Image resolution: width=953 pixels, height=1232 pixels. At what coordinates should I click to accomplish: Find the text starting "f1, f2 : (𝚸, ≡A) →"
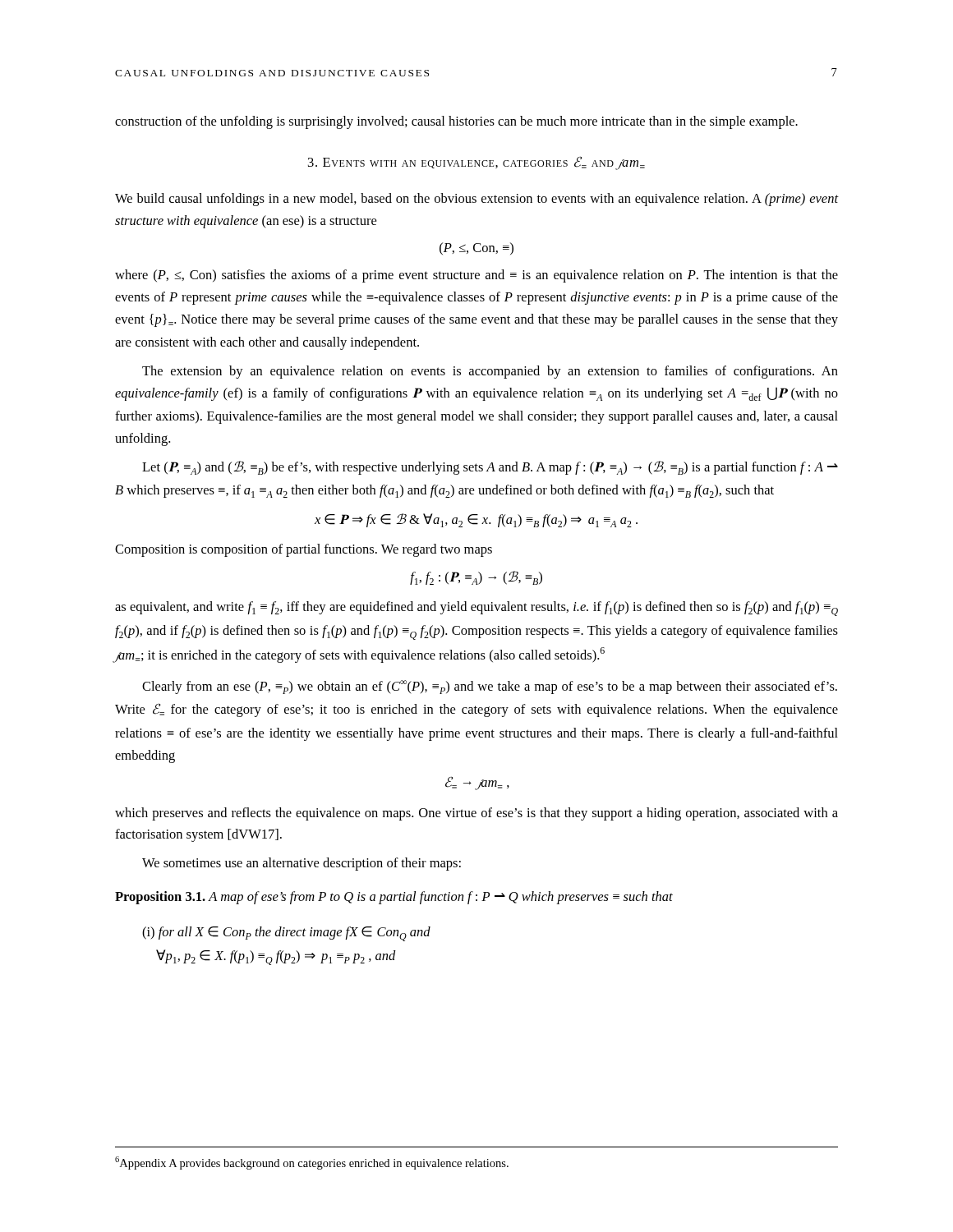coord(476,579)
